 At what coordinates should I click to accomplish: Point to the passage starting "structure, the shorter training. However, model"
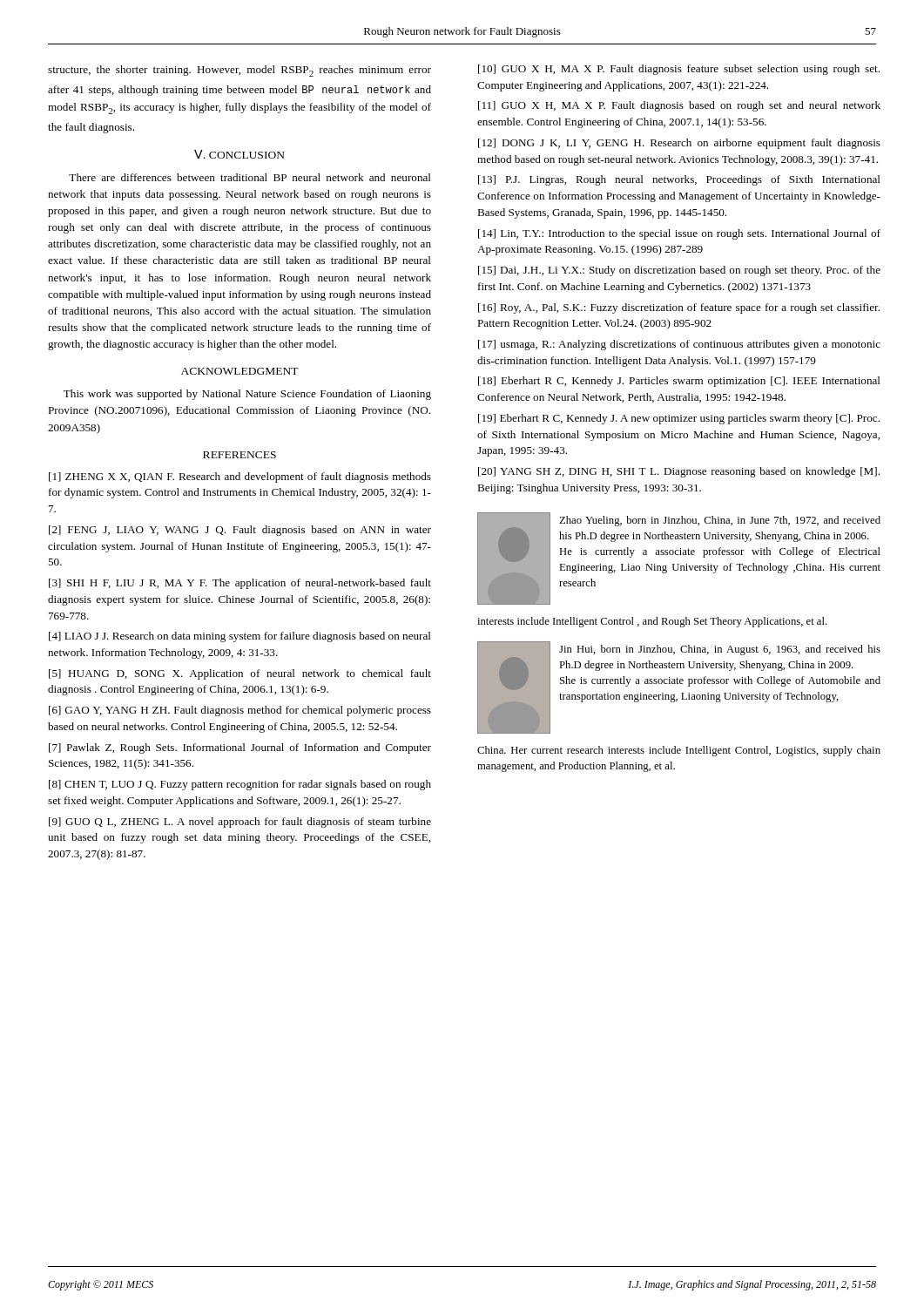(x=239, y=98)
